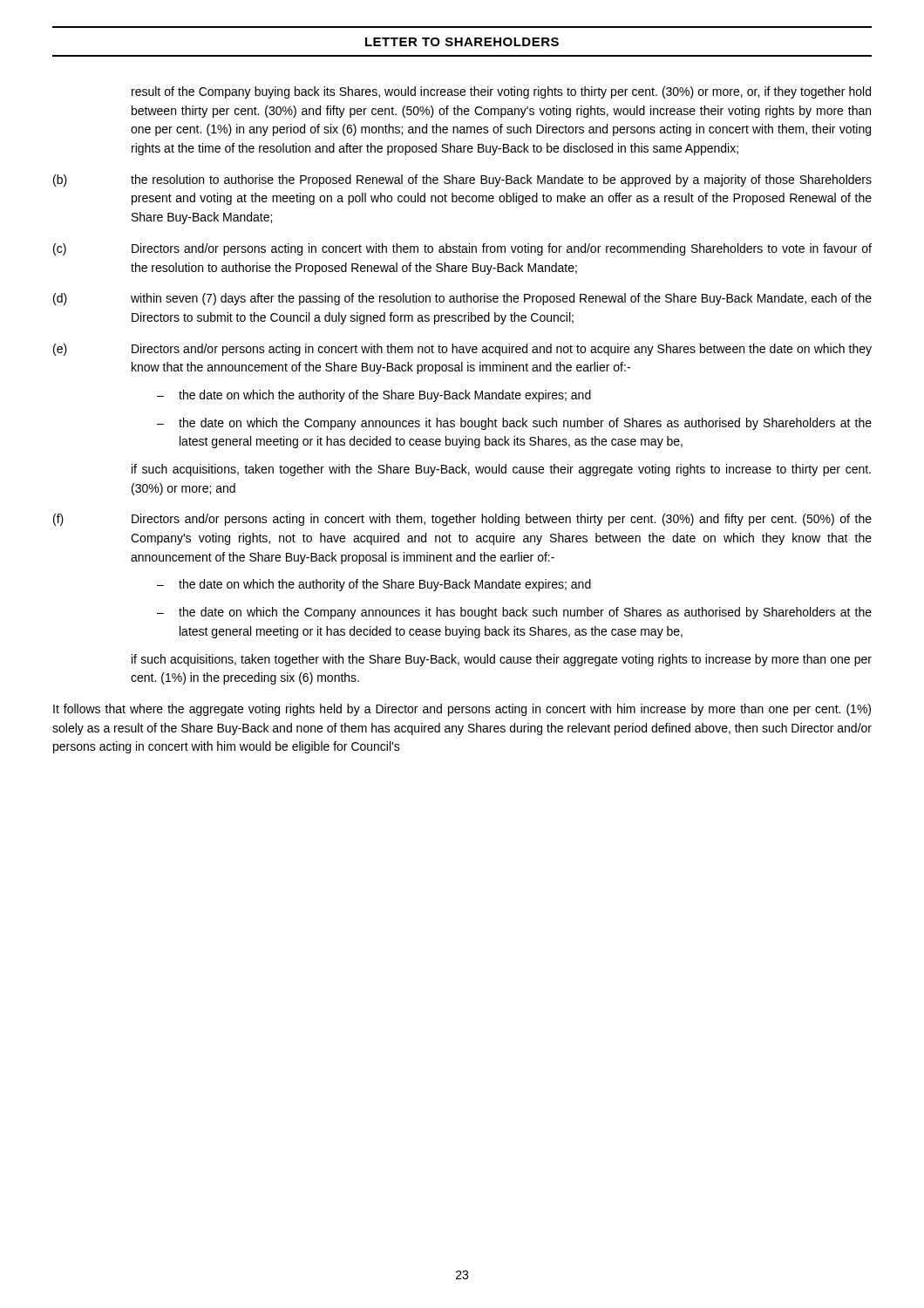The image size is (924, 1308).
Task: Where is the passage that starts "It follows that where the aggregate voting rights"?
Action: (462, 728)
